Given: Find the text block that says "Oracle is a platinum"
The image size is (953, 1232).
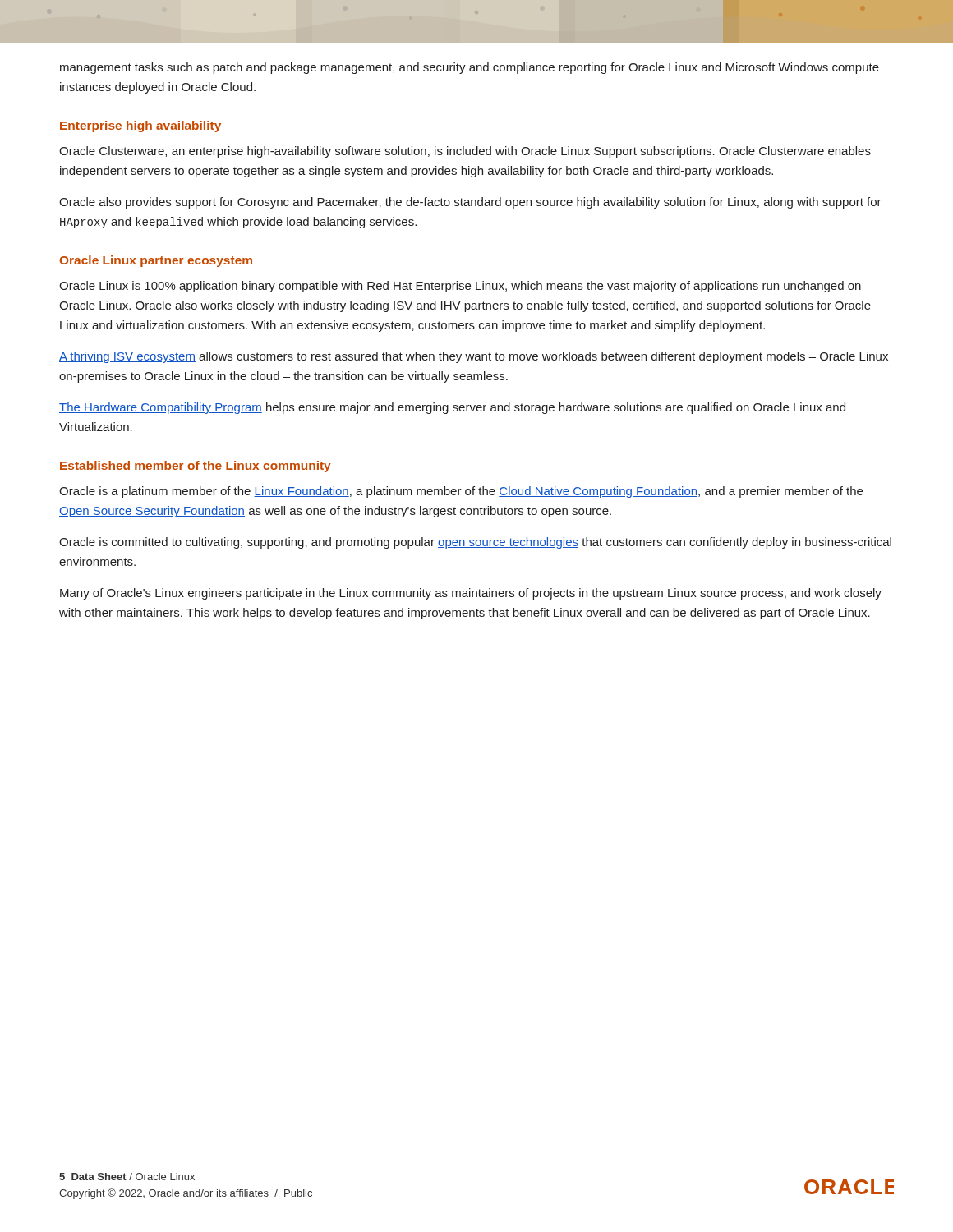Looking at the screenshot, I should [461, 501].
